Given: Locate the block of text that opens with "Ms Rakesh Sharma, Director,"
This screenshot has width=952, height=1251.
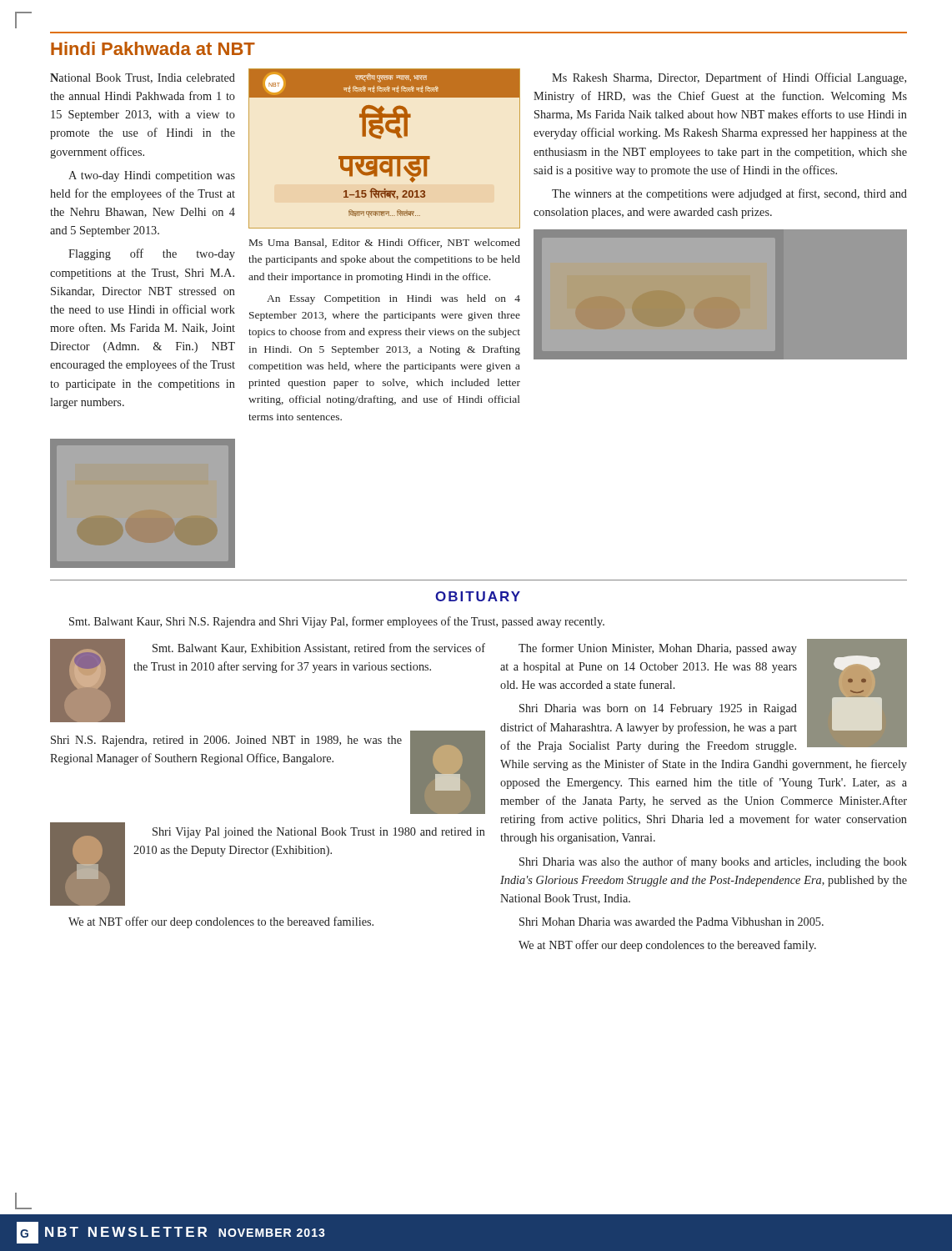Looking at the screenshot, I should point(720,214).
